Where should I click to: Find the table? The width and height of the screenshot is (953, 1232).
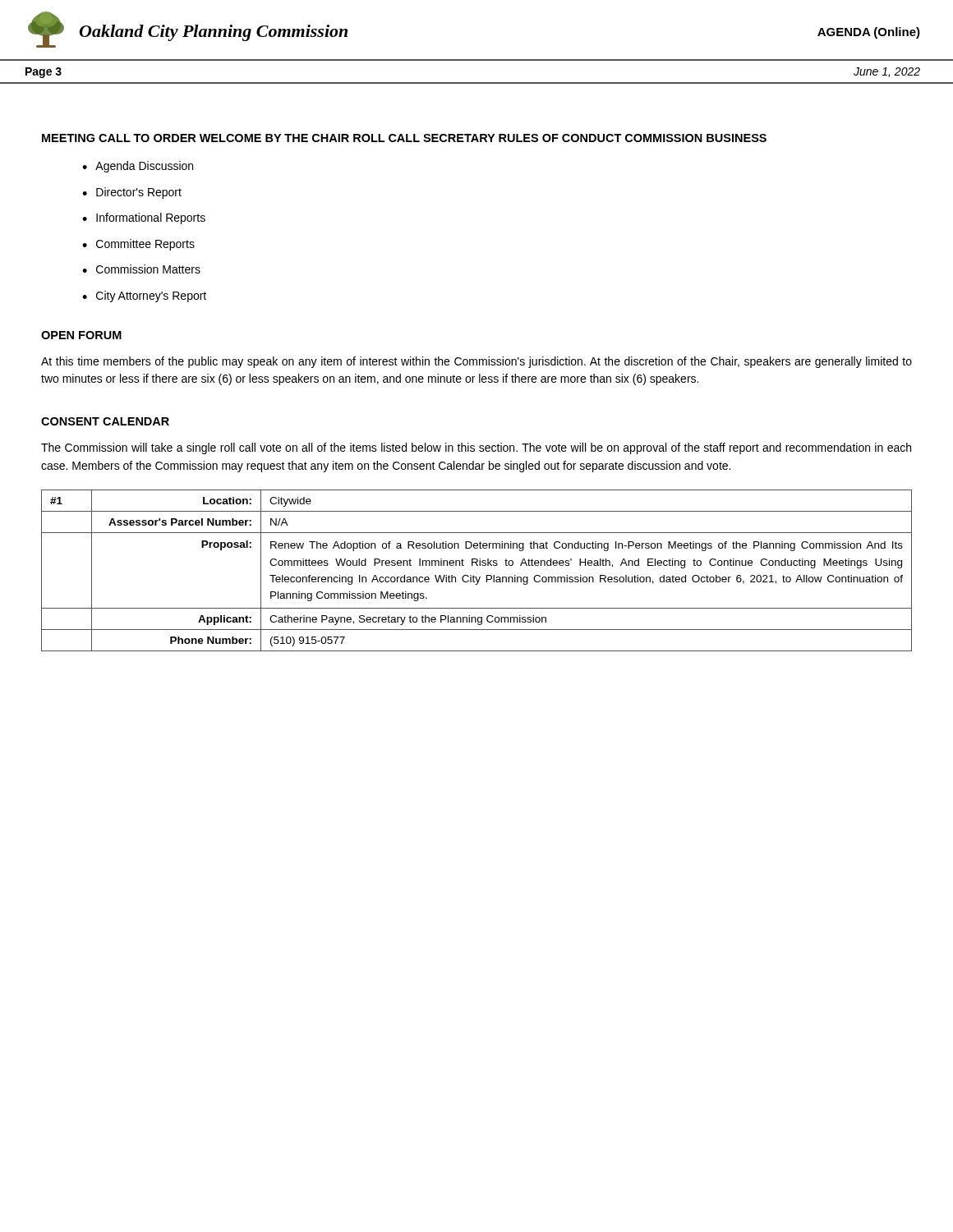tap(476, 571)
